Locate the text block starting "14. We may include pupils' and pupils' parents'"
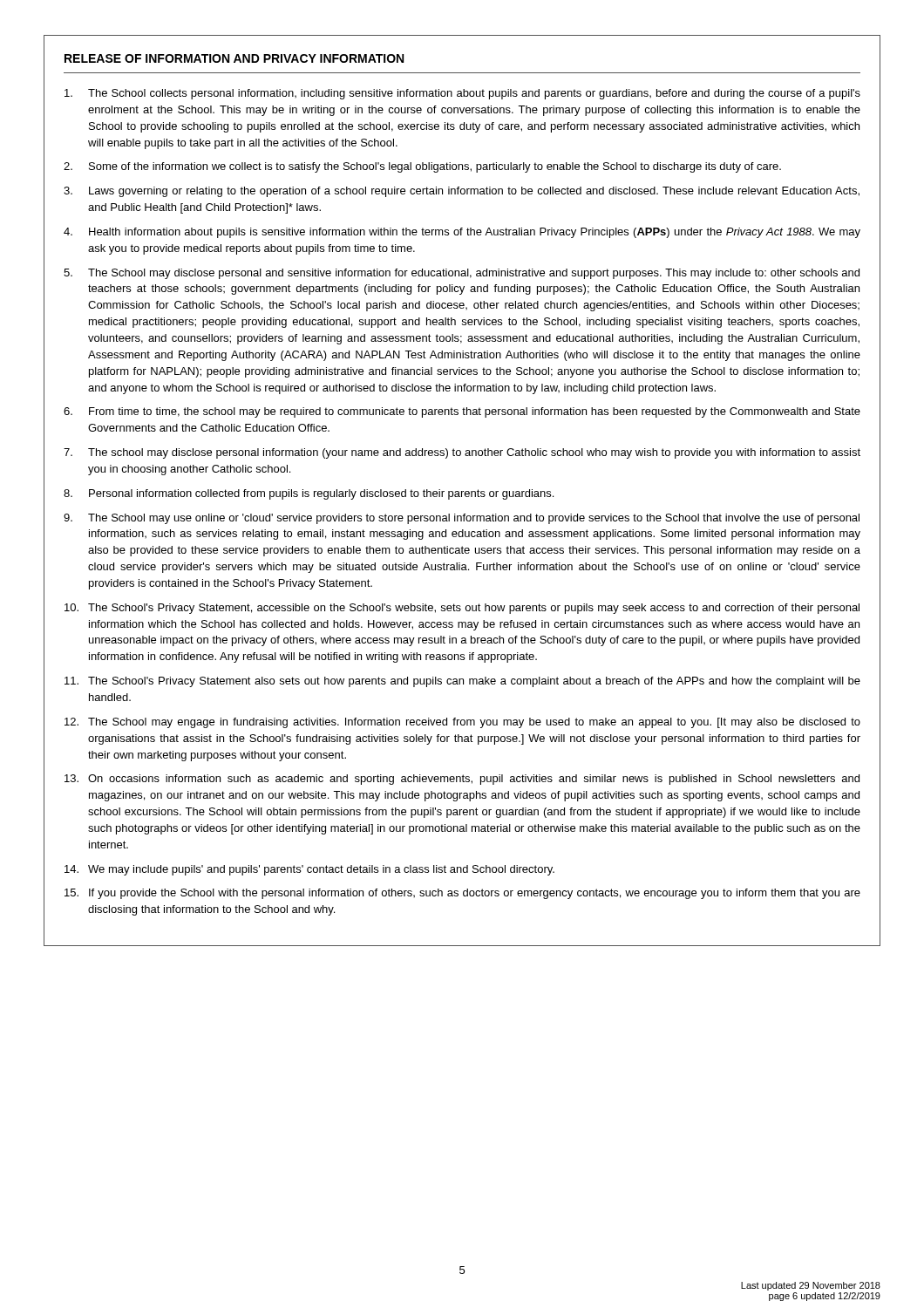 point(462,869)
